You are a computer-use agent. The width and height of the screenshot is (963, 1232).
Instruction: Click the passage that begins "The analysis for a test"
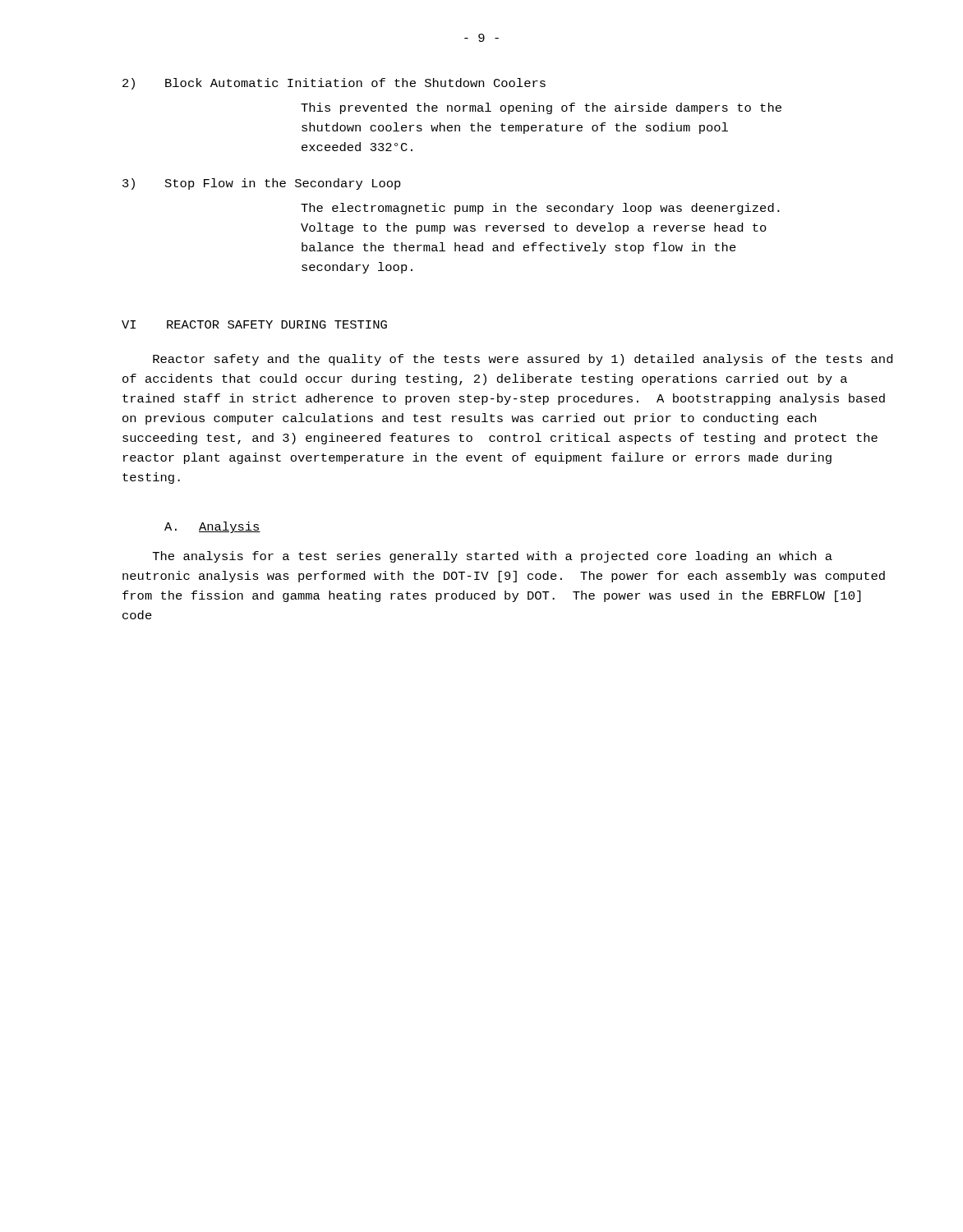[504, 587]
